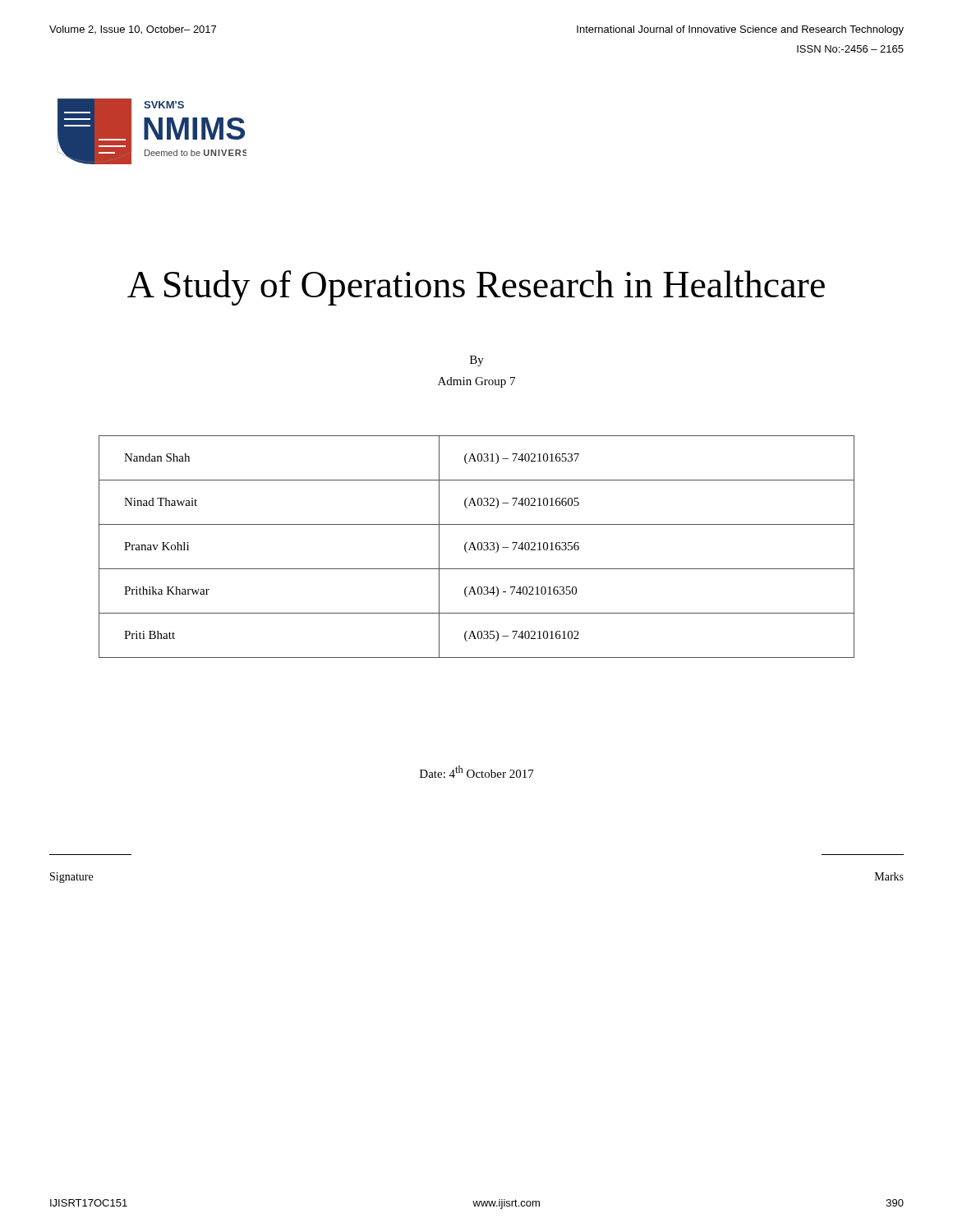Select the logo
Image resolution: width=953 pixels, height=1232 pixels.
(148, 131)
